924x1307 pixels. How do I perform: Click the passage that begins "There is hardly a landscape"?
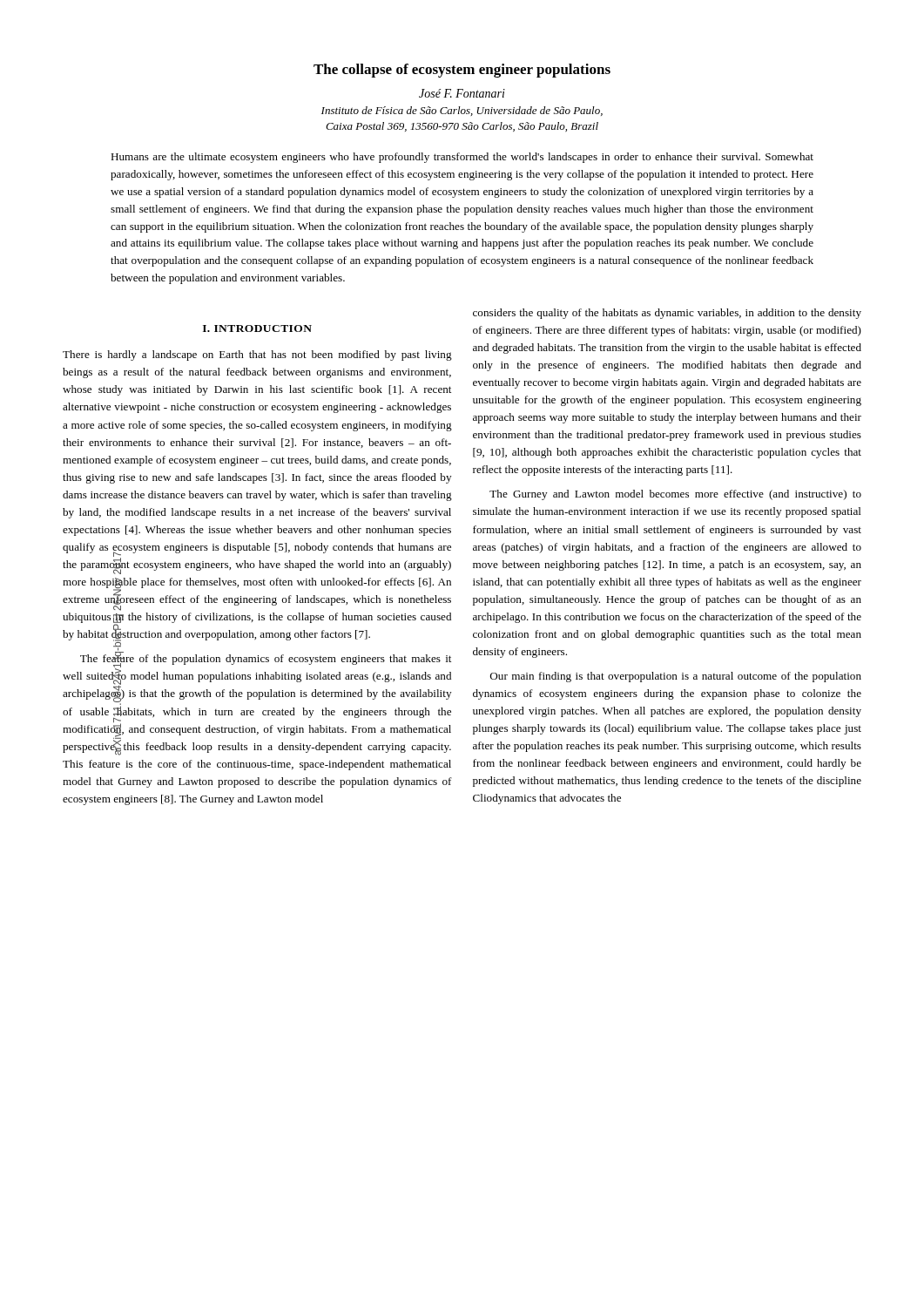click(x=257, y=577)
